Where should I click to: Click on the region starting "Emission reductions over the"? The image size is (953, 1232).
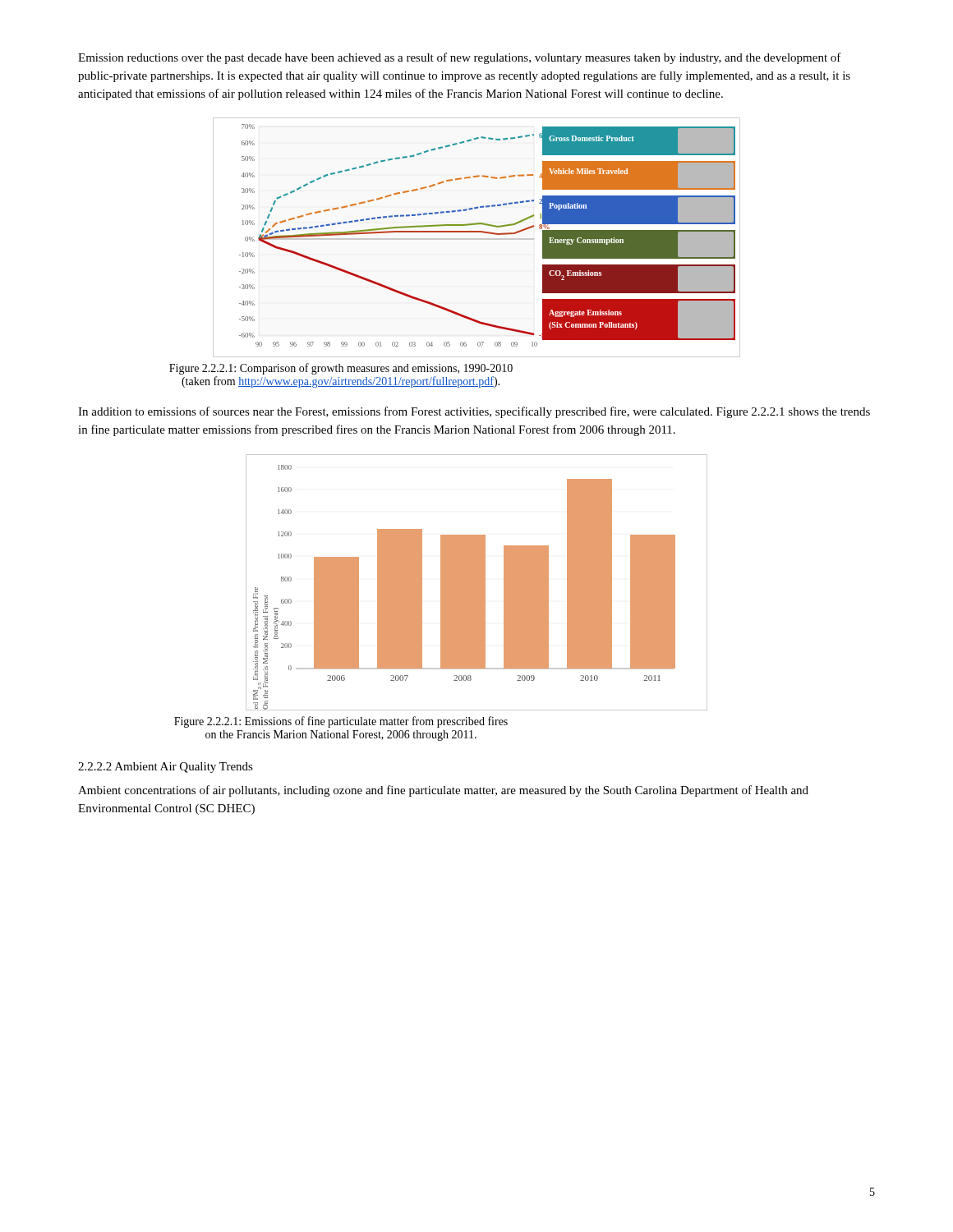point(464,75)
